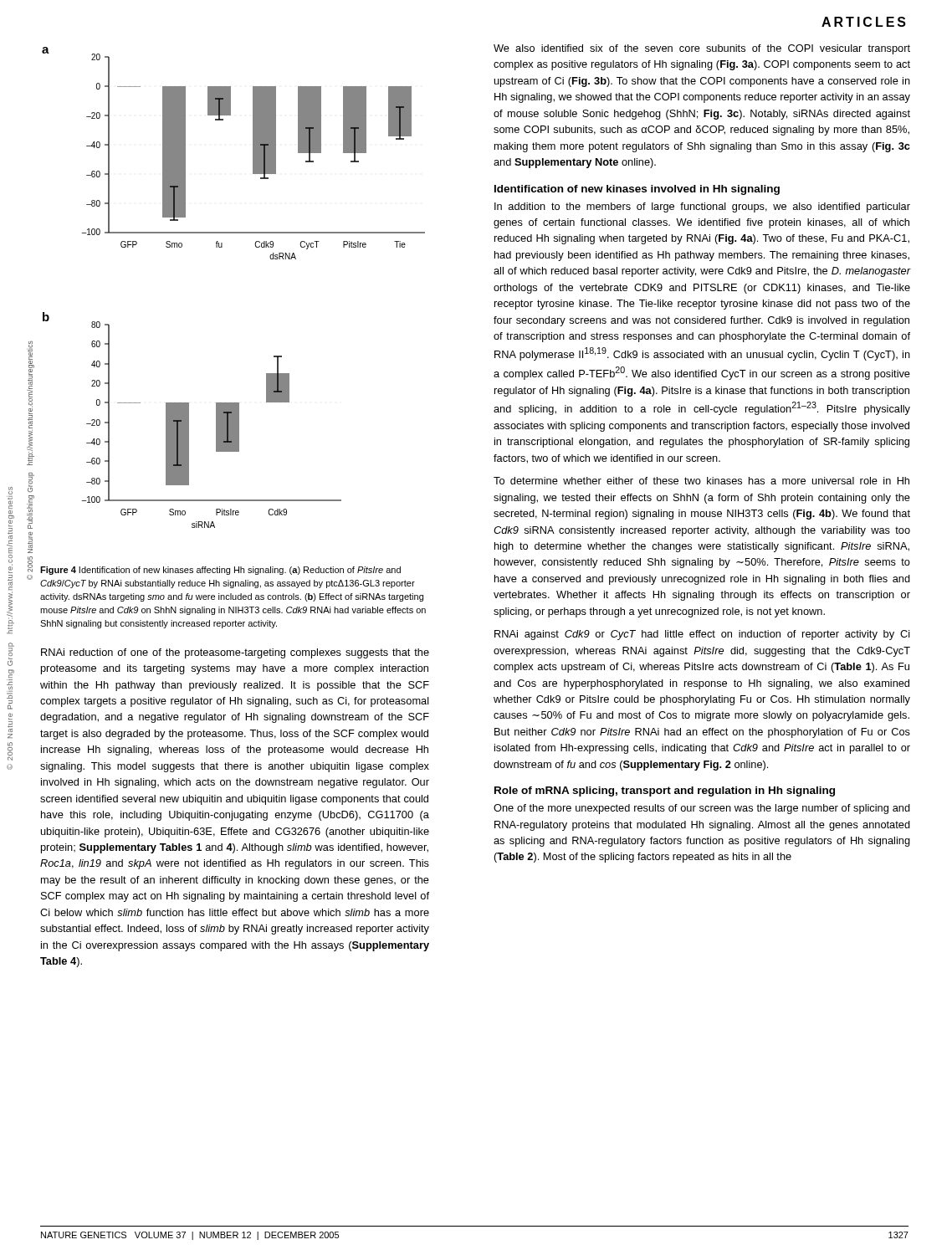Select the region starting "One of the more unexpected results of our"
Screen dimensions: 1255x952
(702, 832)
